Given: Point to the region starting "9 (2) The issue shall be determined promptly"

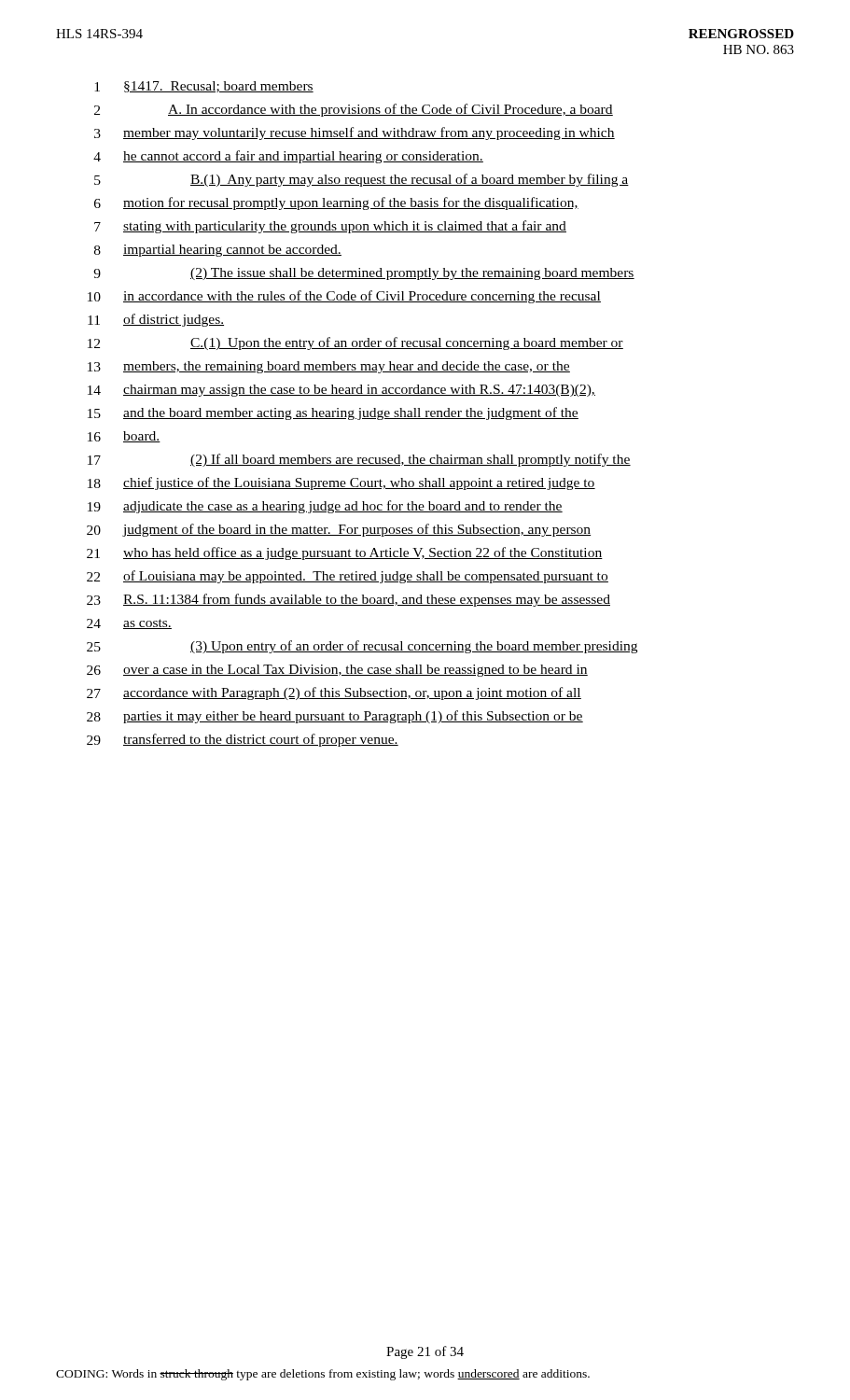Looking at the screenshot, I should [425, 273].
